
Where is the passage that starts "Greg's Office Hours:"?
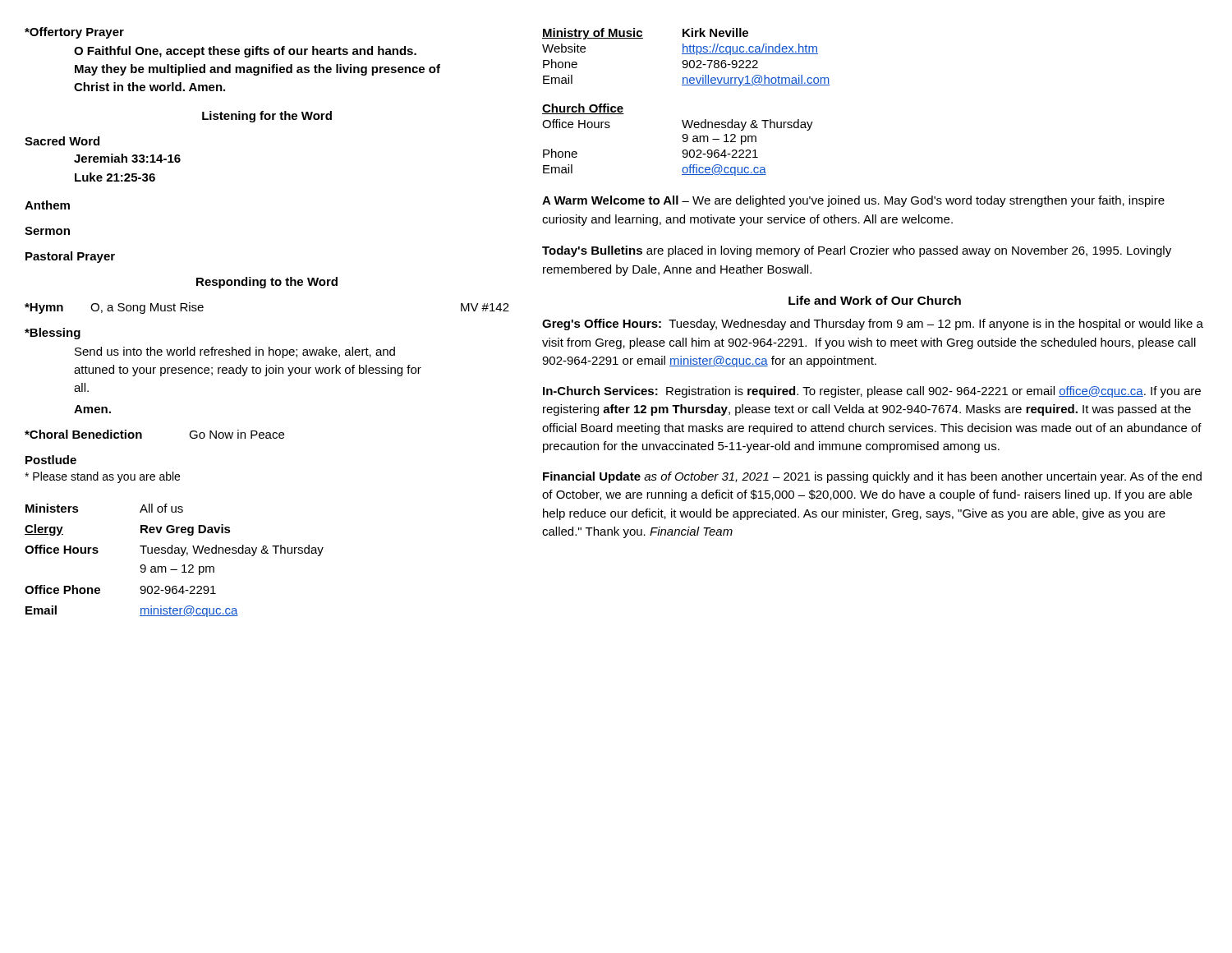tap(873, 342)
